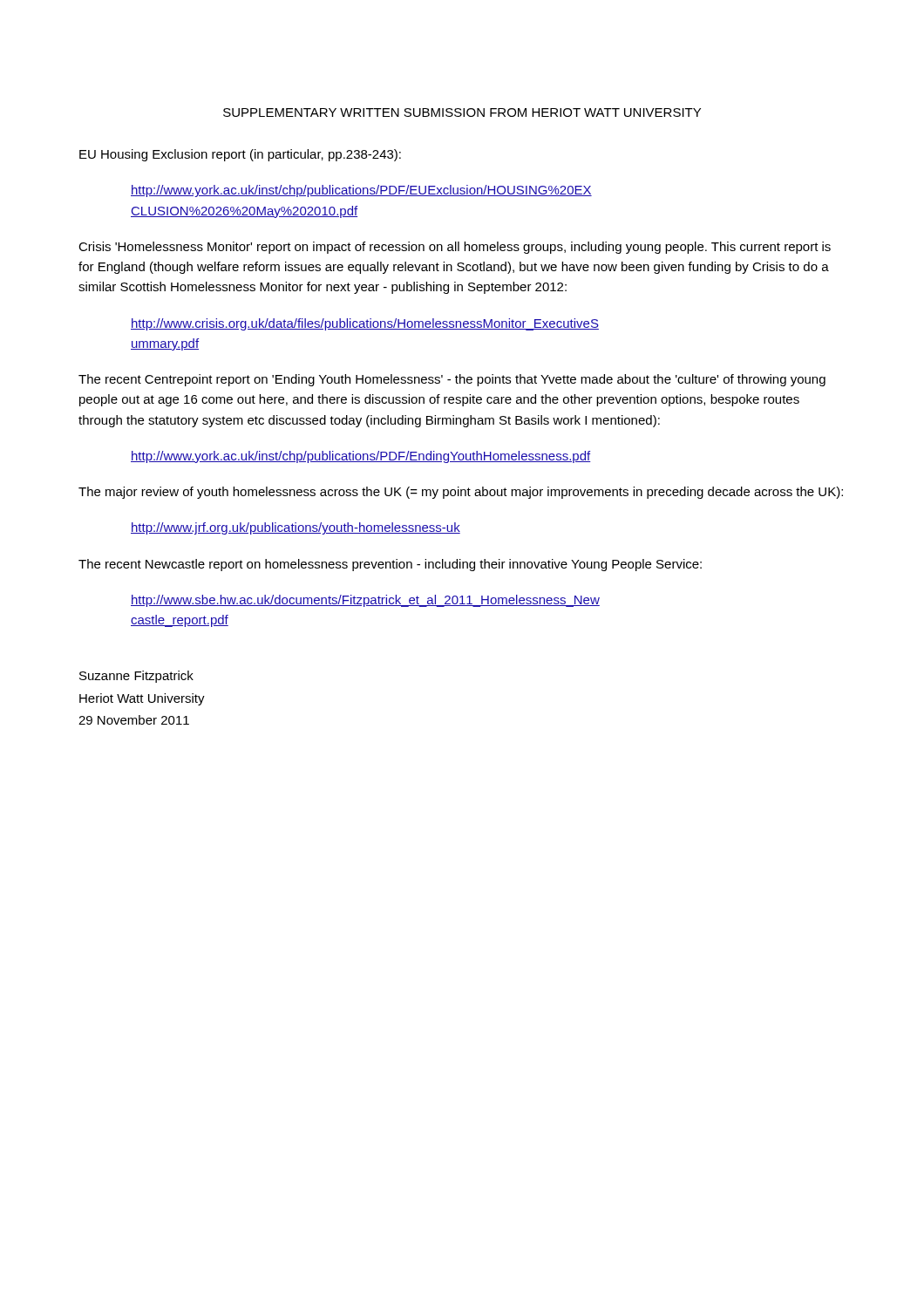This screenshot has height=1308, width=924.
Task: Point to the text starting "The recent Newcastle report on homelessness"
Action: tap(391, 563)
